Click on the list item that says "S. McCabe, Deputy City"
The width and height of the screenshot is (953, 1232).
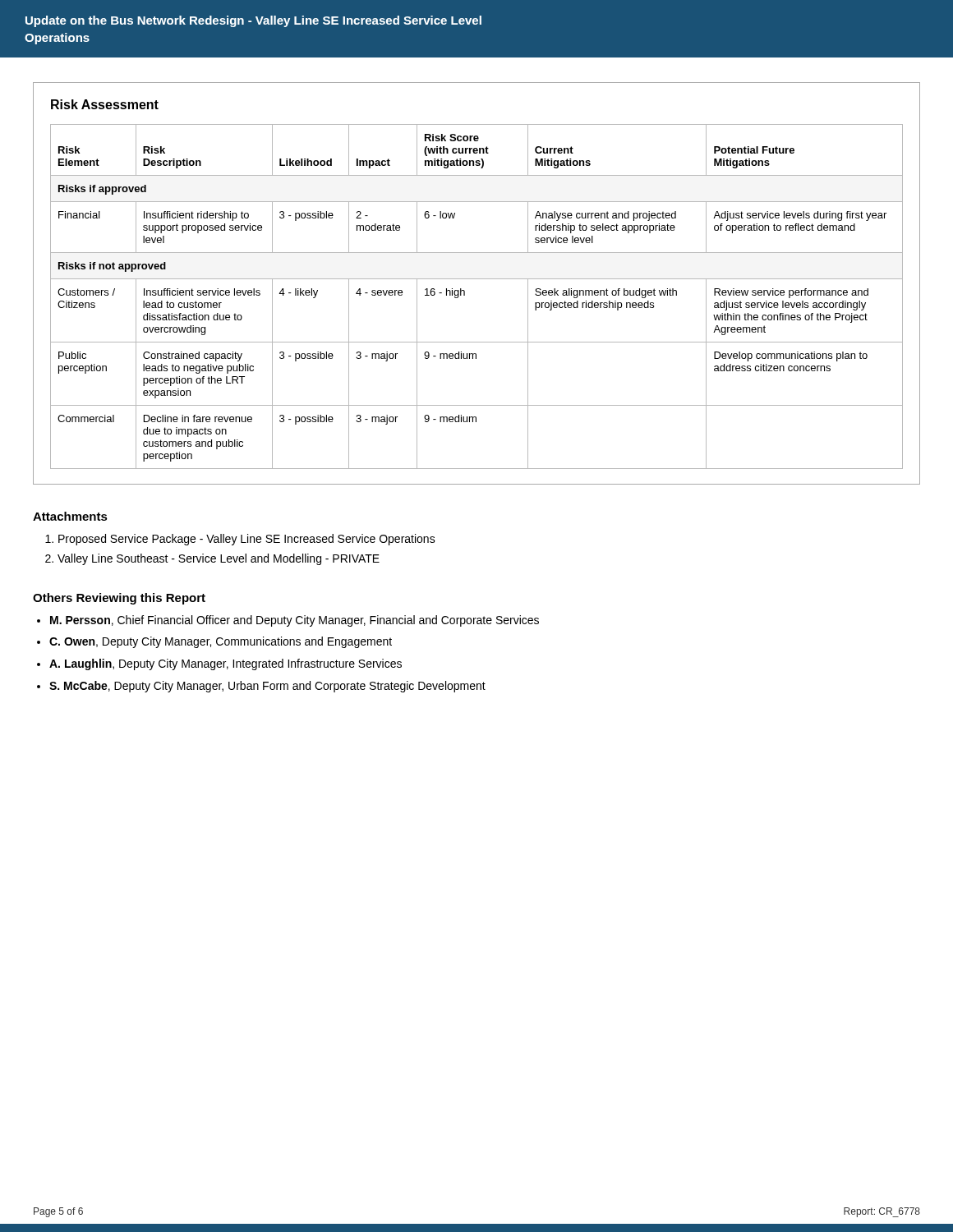pos(267,686)
